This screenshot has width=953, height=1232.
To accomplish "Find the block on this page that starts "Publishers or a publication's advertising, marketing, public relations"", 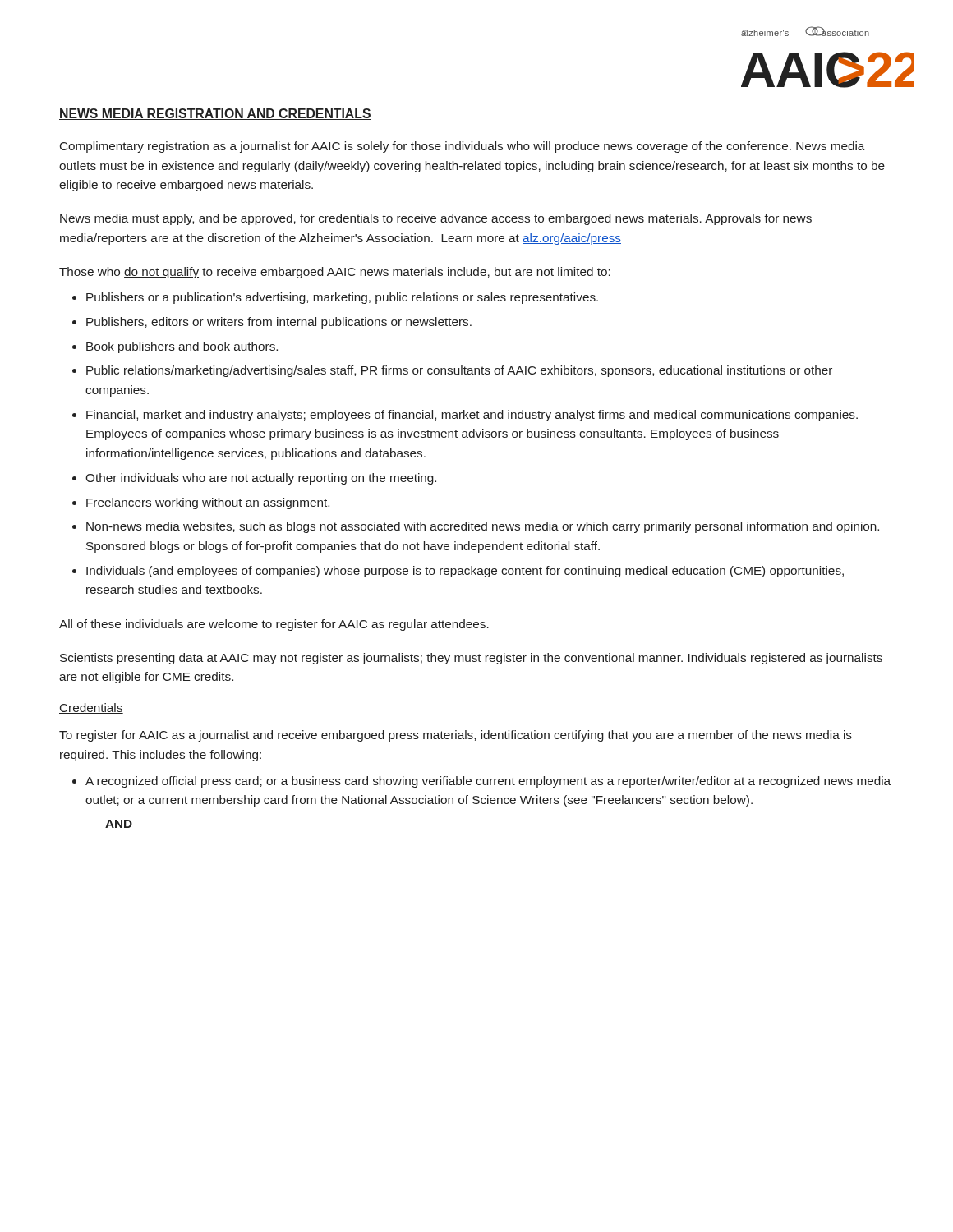I will 342,297.
